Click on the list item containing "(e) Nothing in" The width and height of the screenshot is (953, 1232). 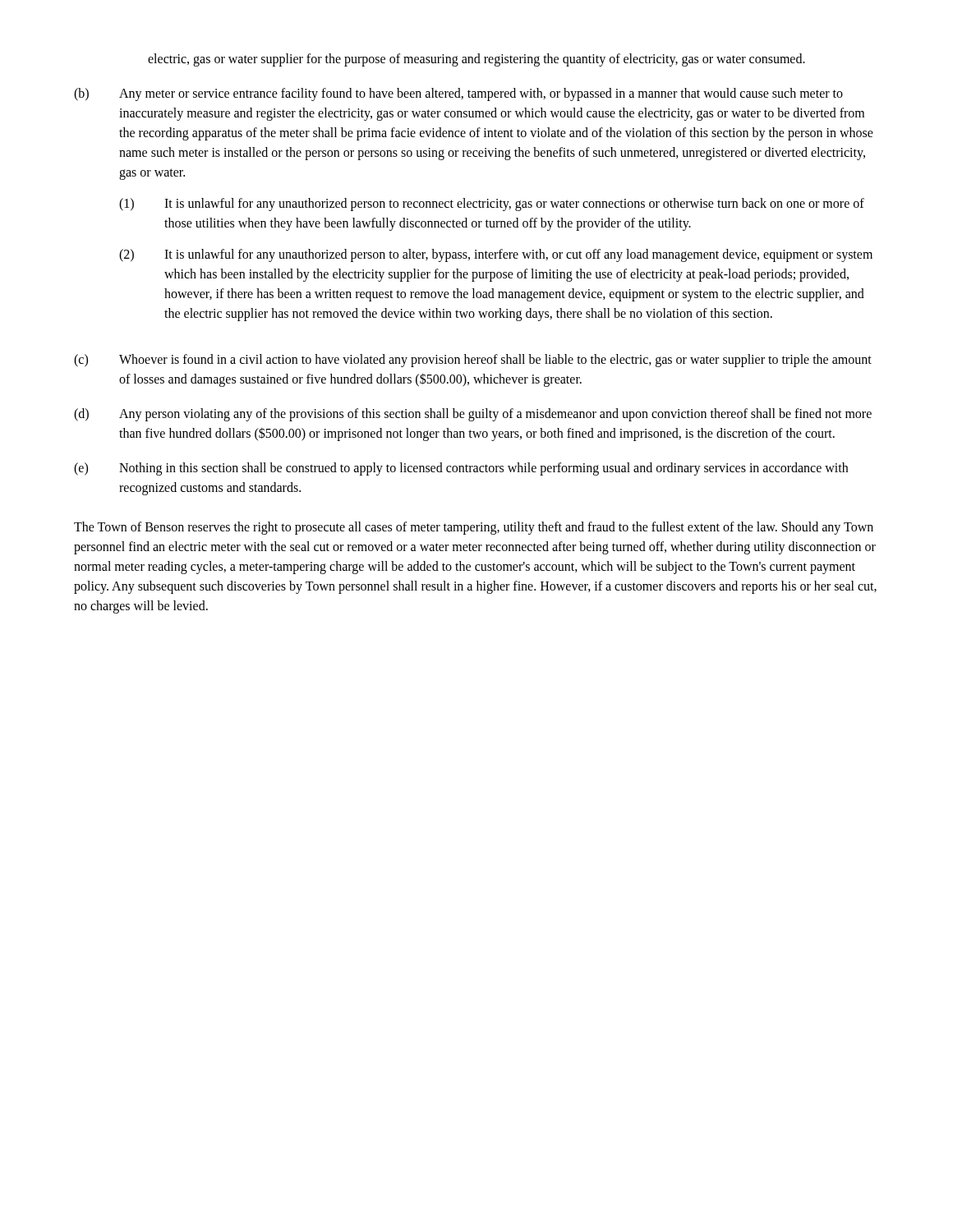click(x=476, y=478)
